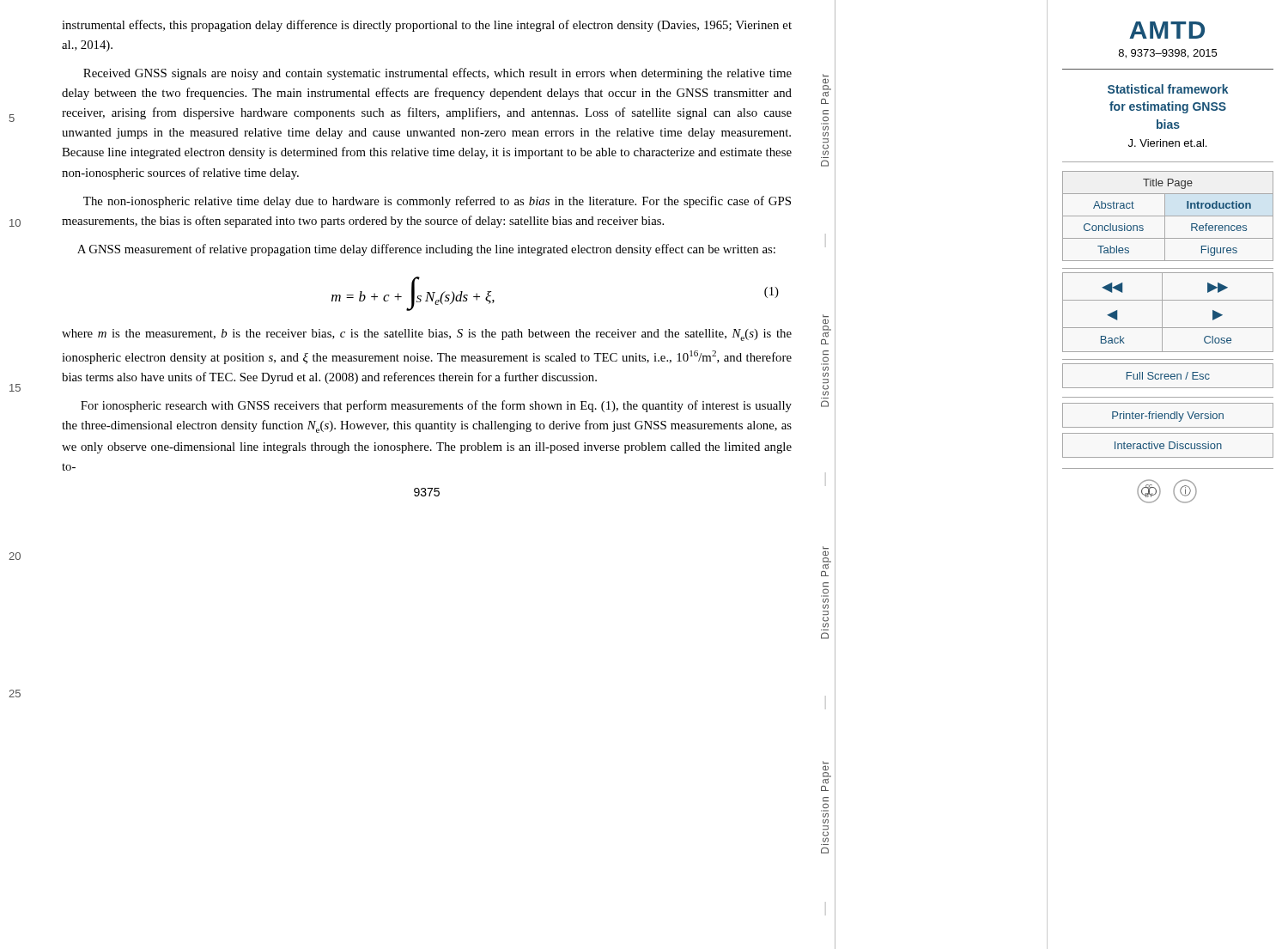Select the region starting "Received GNSS signals"
The height and width of the screenshot is (949, 1288).
(427, 123)
